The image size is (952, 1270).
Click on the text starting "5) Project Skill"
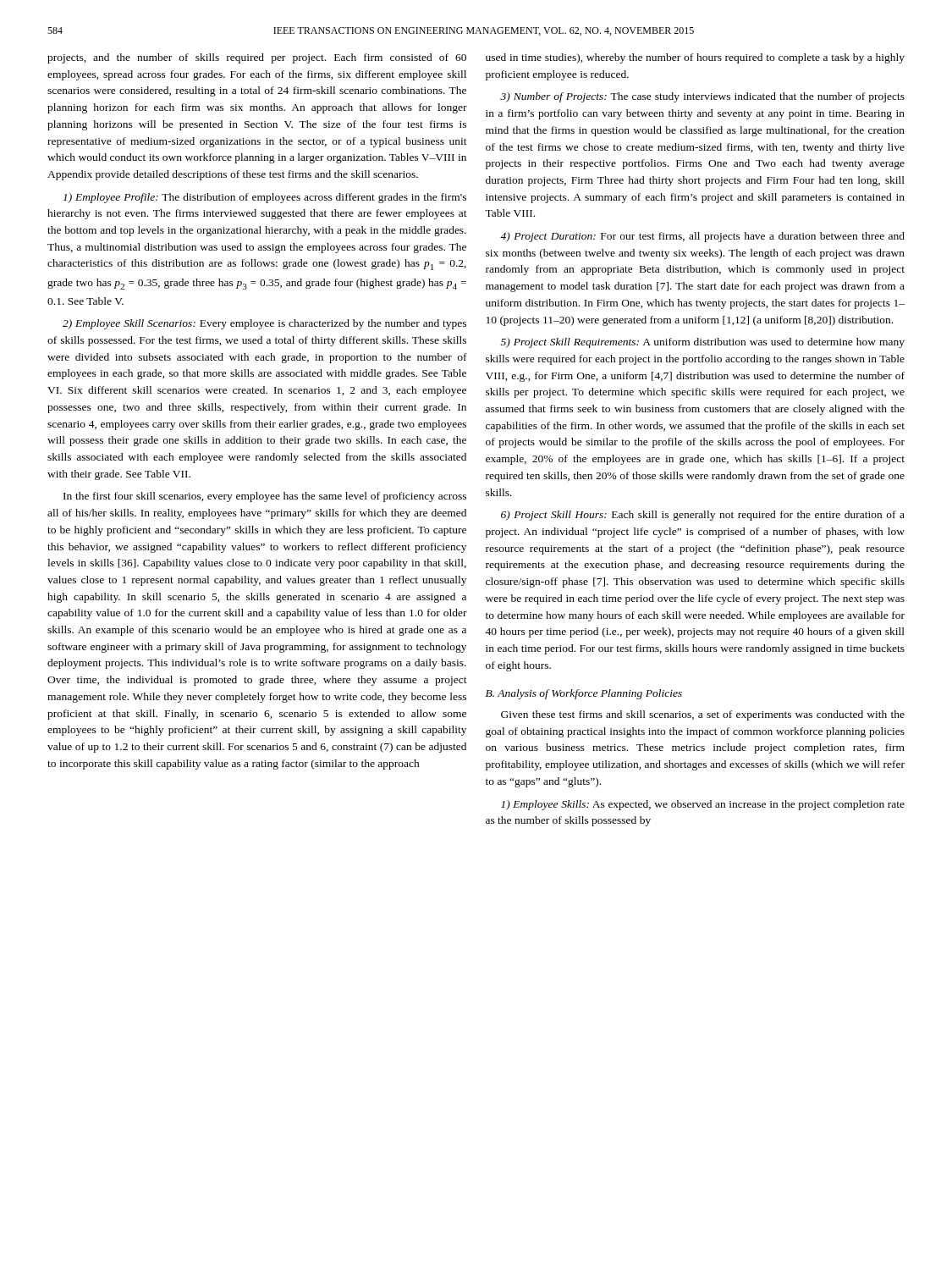click(x=695, y=417)
